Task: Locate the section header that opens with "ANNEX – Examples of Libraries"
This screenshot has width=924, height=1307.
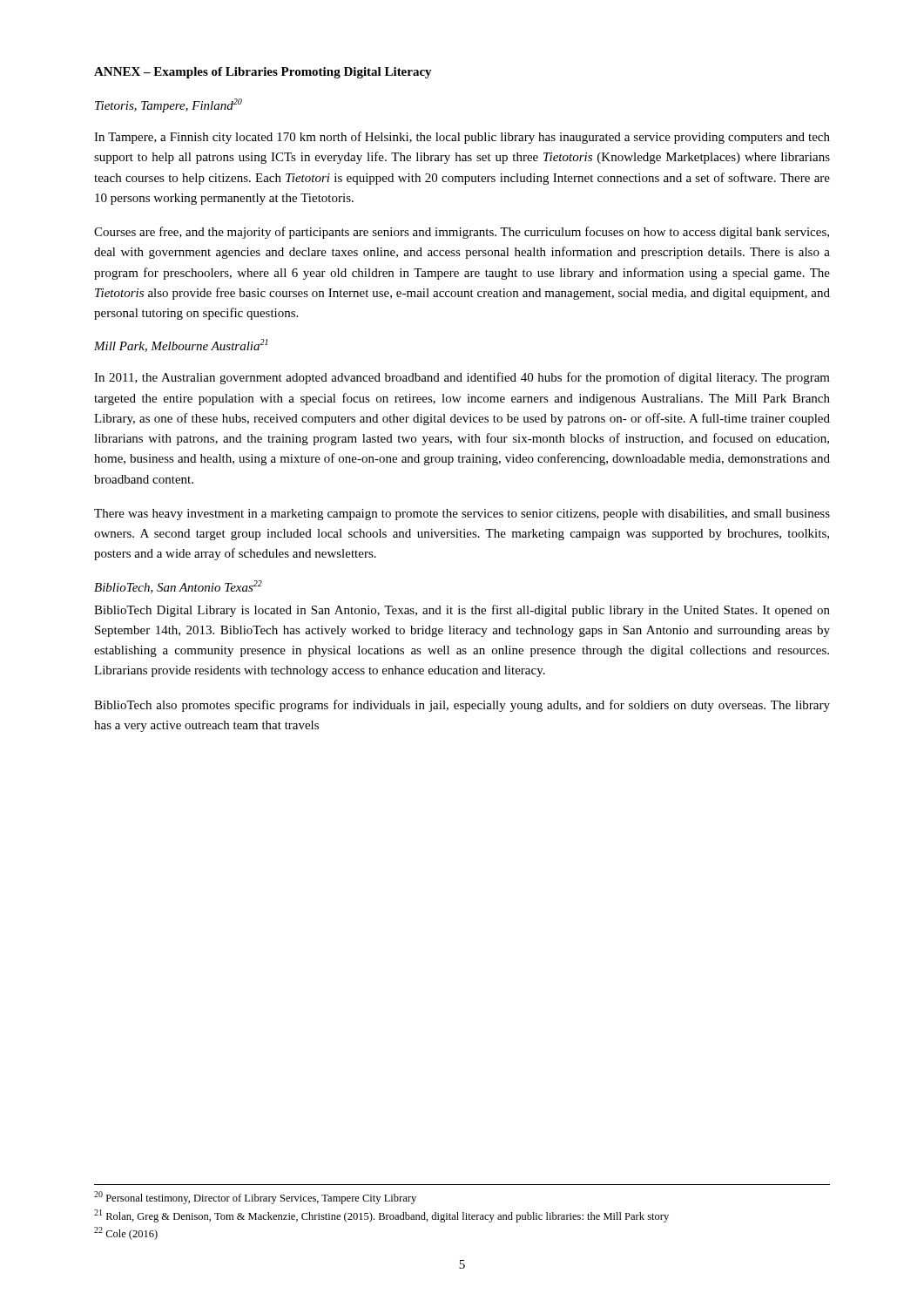Action: pyautogui.click(x=263, y=71)
